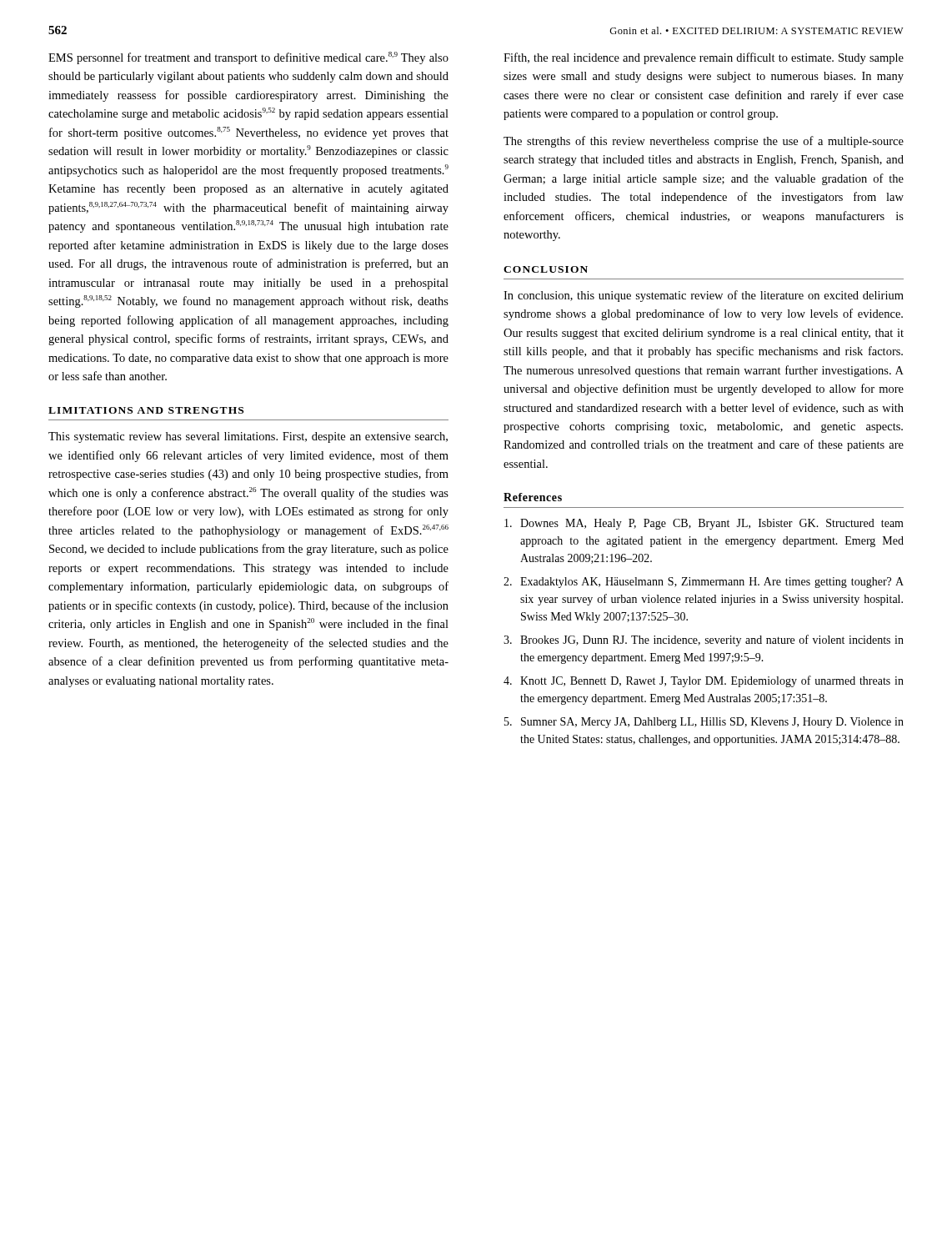Locate the text "LIMITATIONS AND STRENGTHS"

(147, 410)
